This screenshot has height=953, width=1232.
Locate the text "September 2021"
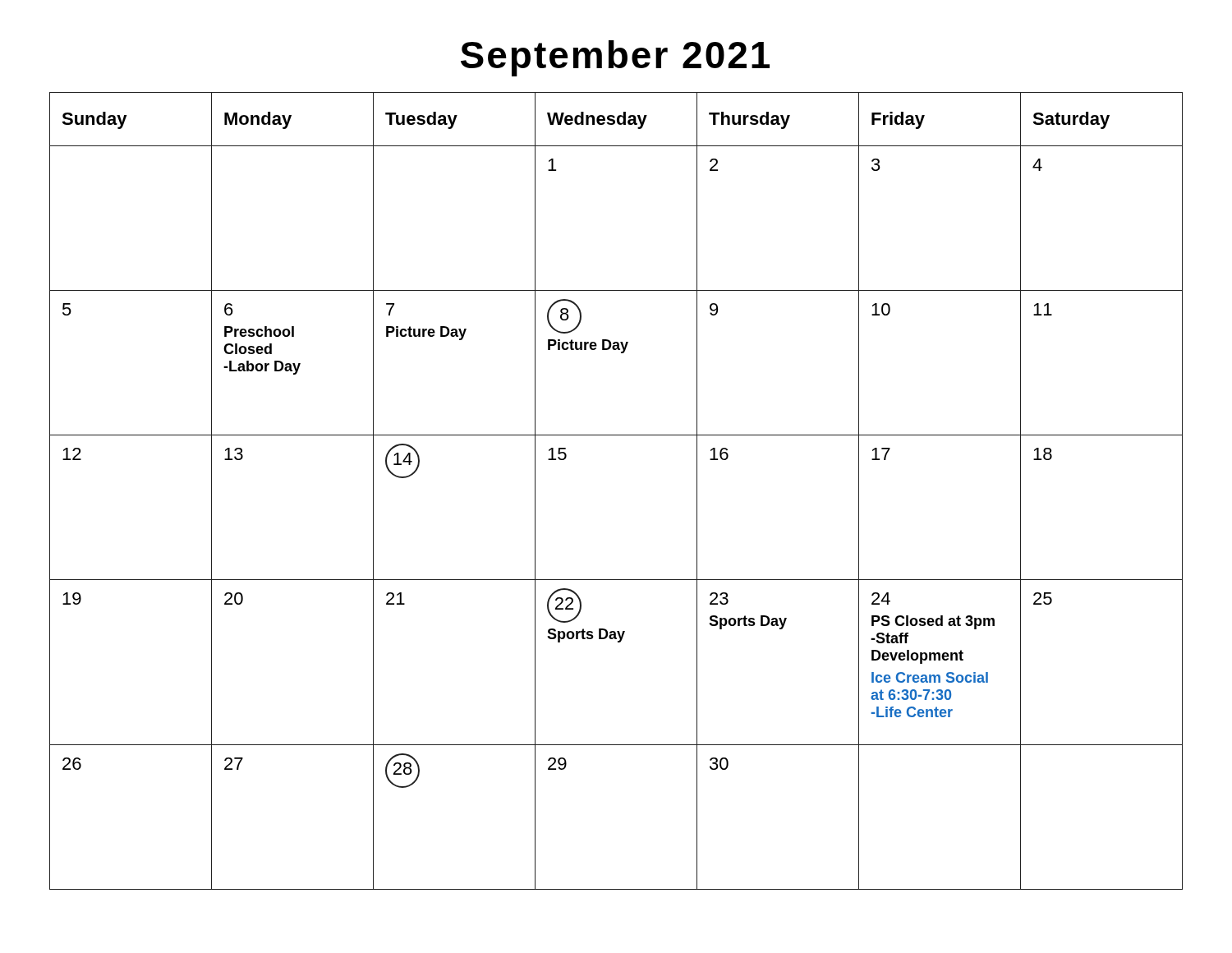(616, 55)
